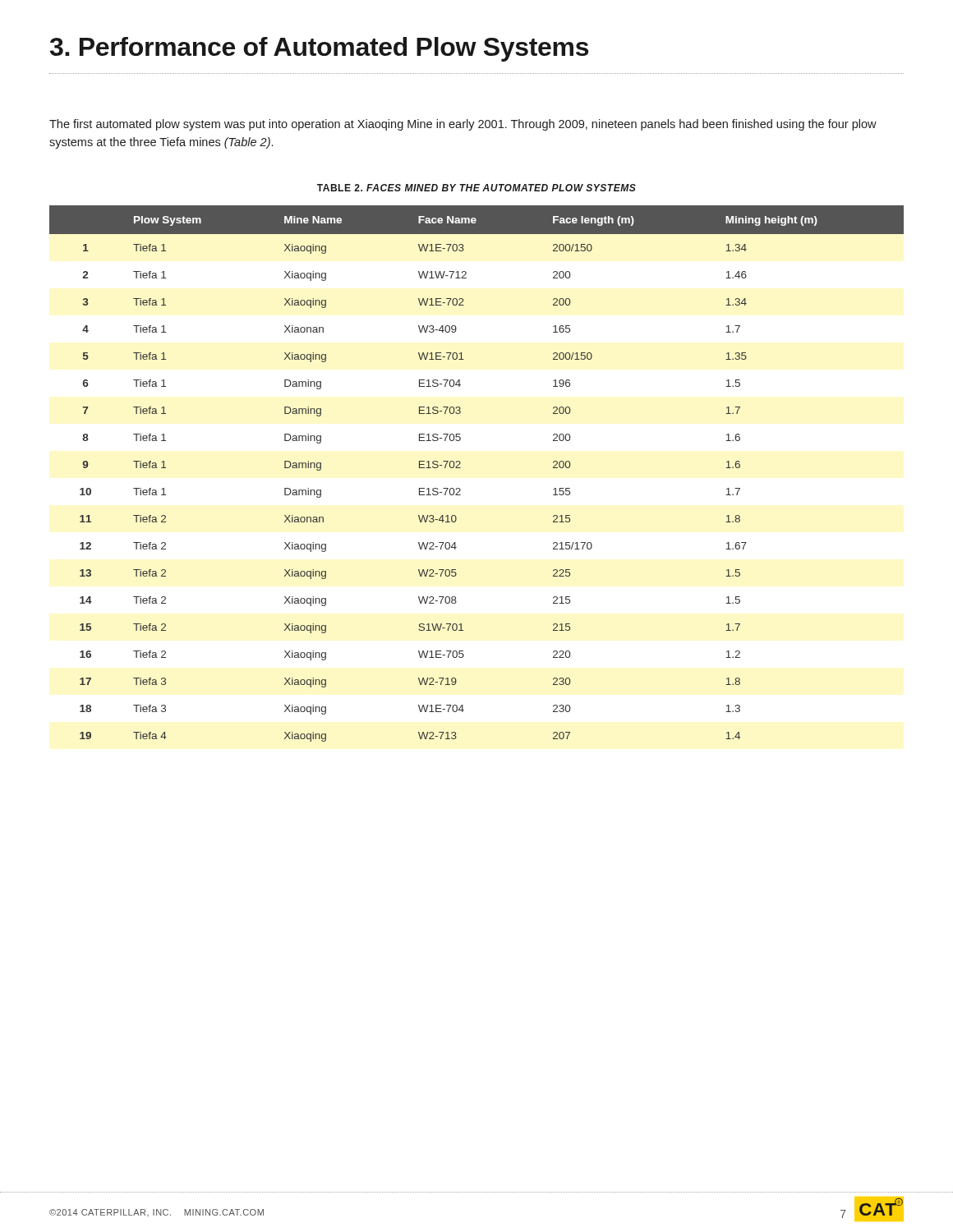
Task: Select the table
Action: click(476, 477)
